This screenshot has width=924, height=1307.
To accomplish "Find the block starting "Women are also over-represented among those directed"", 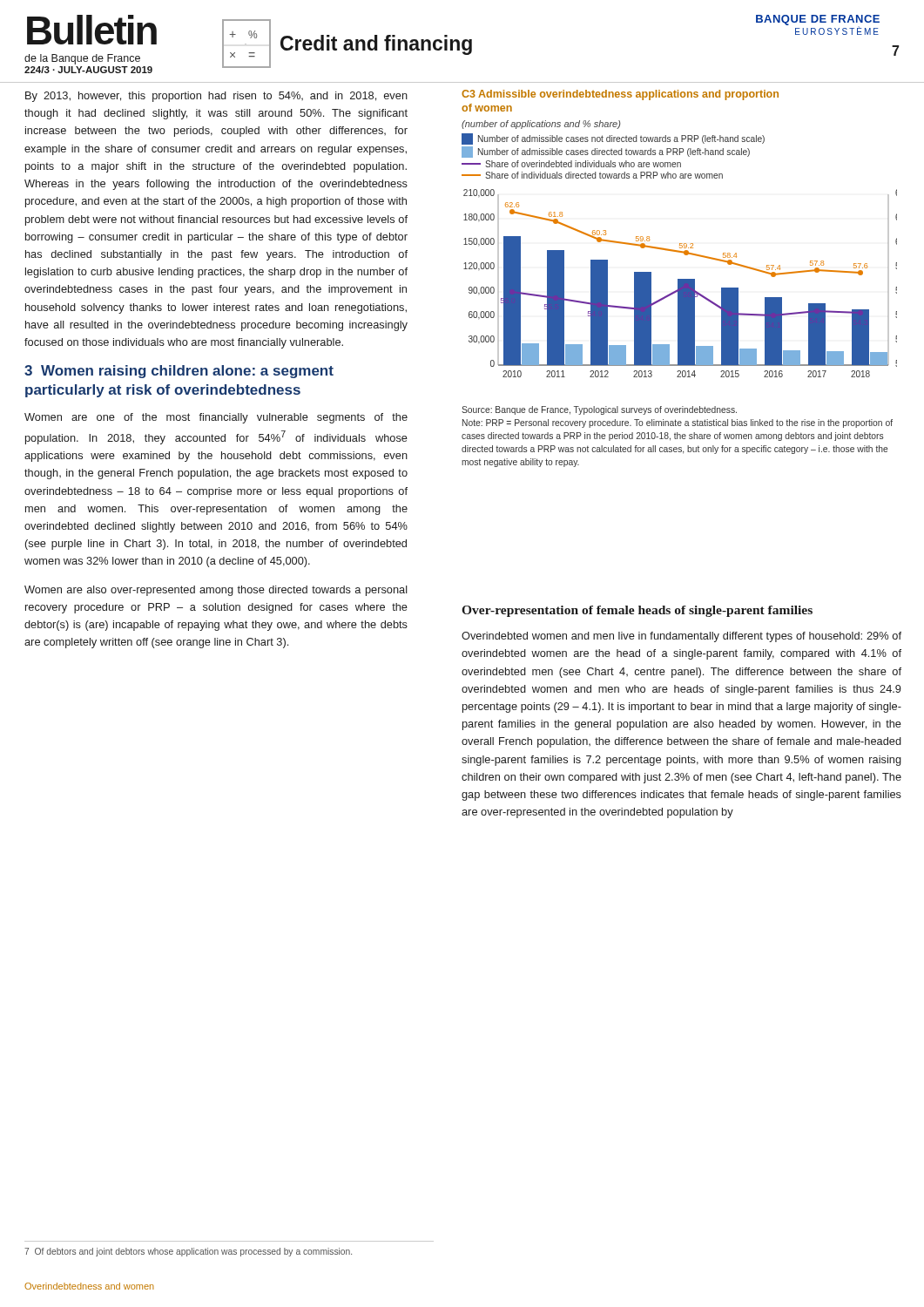I will pyautogui.click(x=216, y=616).
